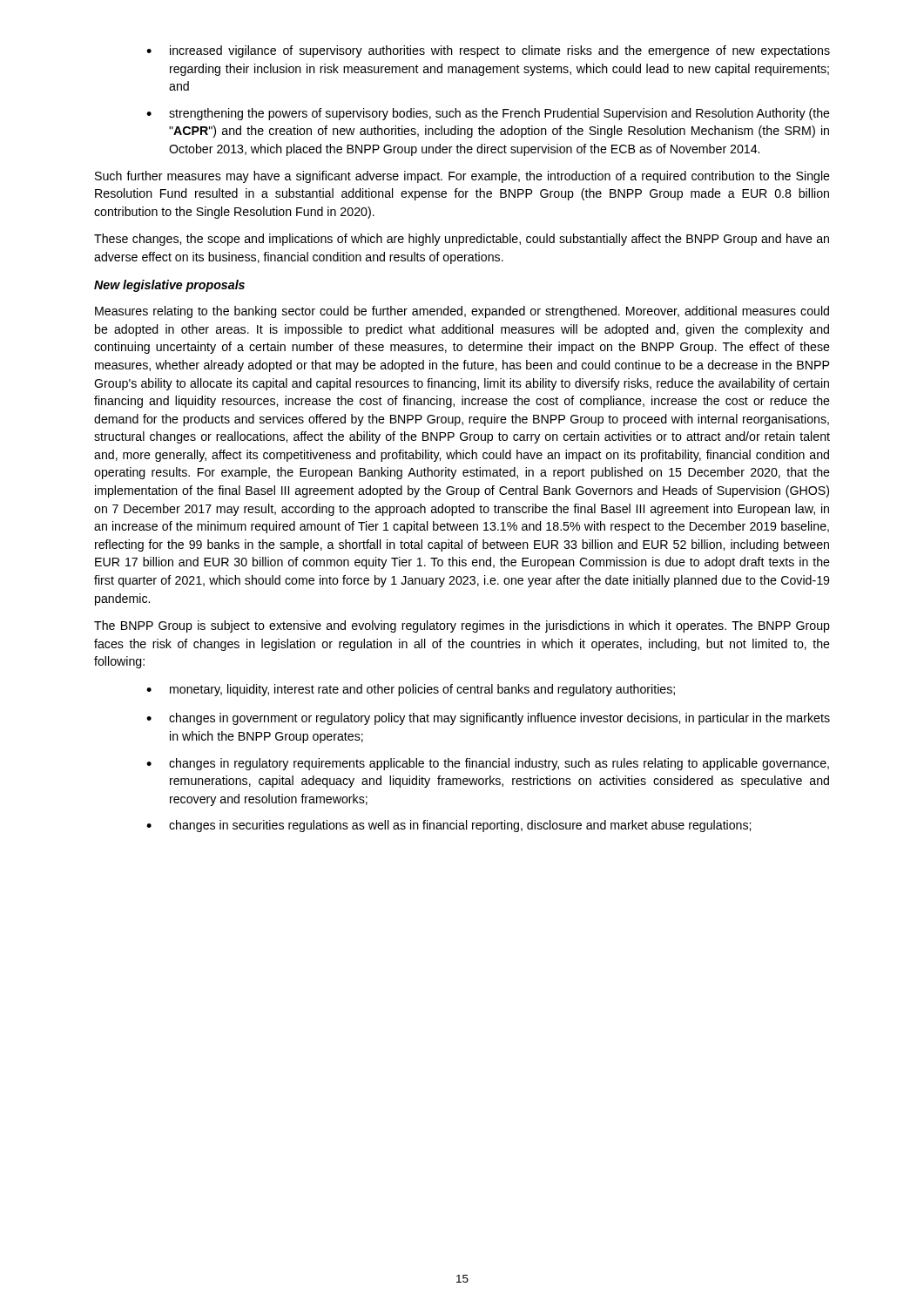This screenshot has height=1307, width=924.
Task: Find the block on this page that starts "Such further measures may have"
Action: click(x=462, y=194)
